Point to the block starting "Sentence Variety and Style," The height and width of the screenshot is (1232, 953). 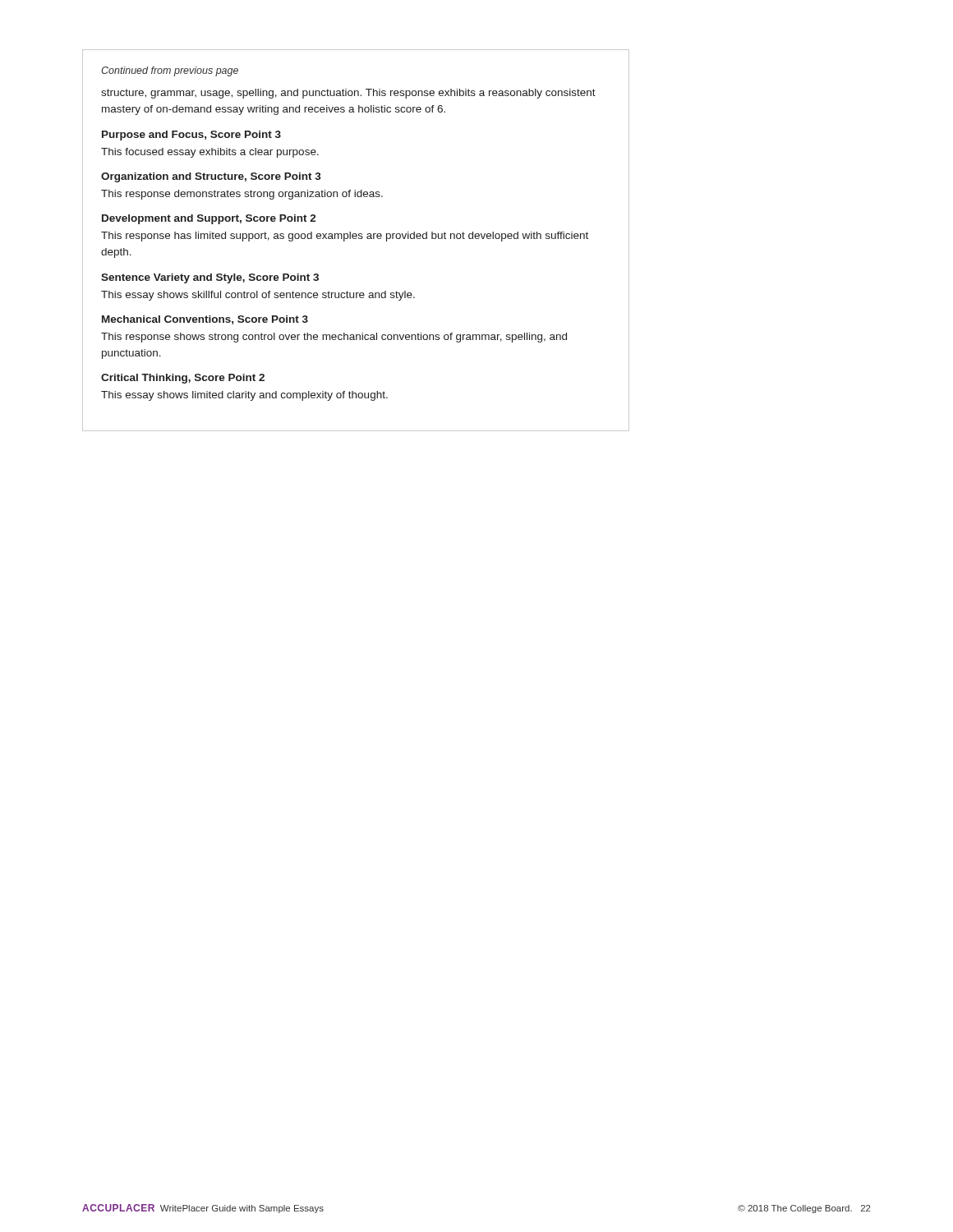click(210, 277)
